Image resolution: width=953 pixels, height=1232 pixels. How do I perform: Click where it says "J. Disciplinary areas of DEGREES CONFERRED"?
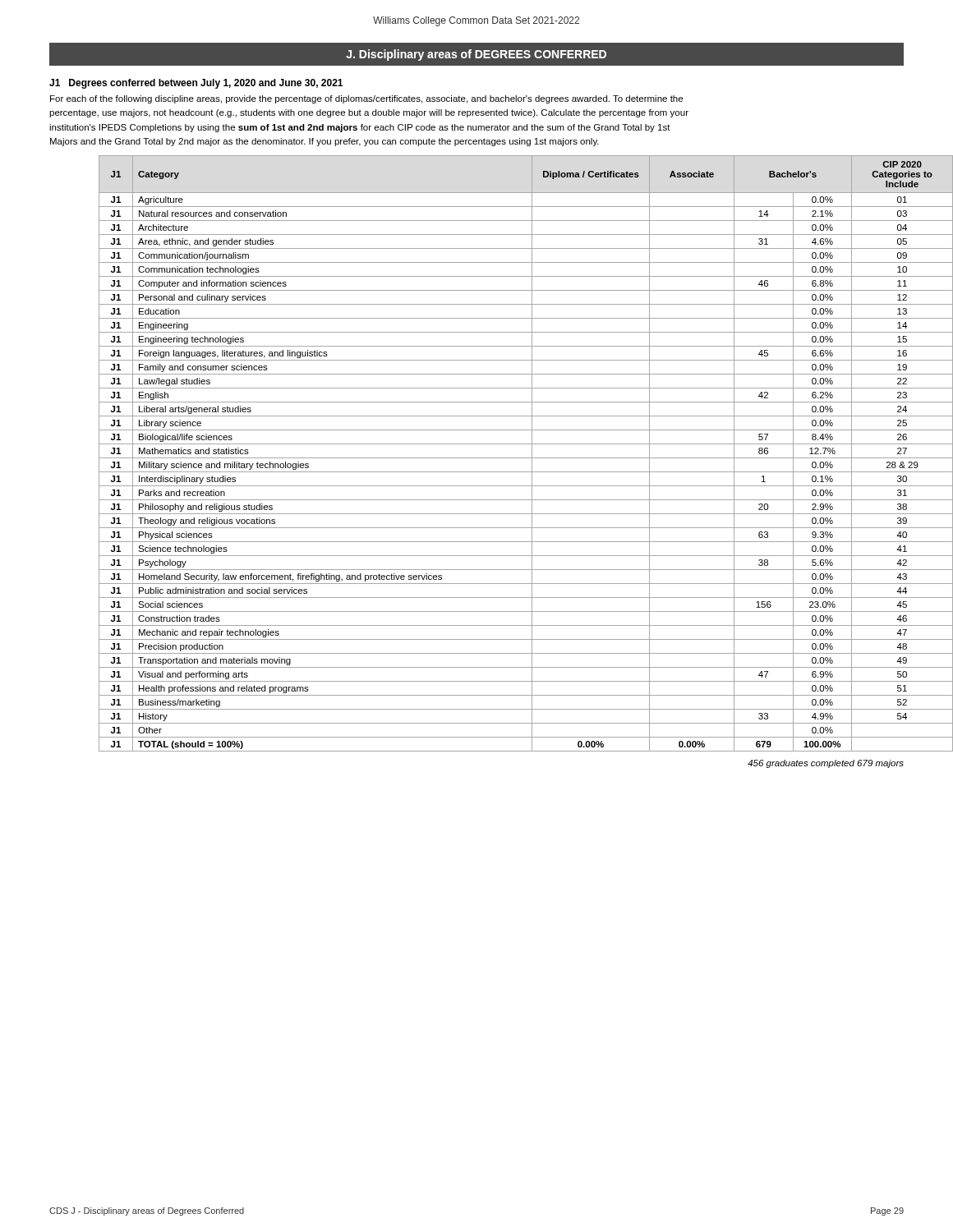point(476,54)
